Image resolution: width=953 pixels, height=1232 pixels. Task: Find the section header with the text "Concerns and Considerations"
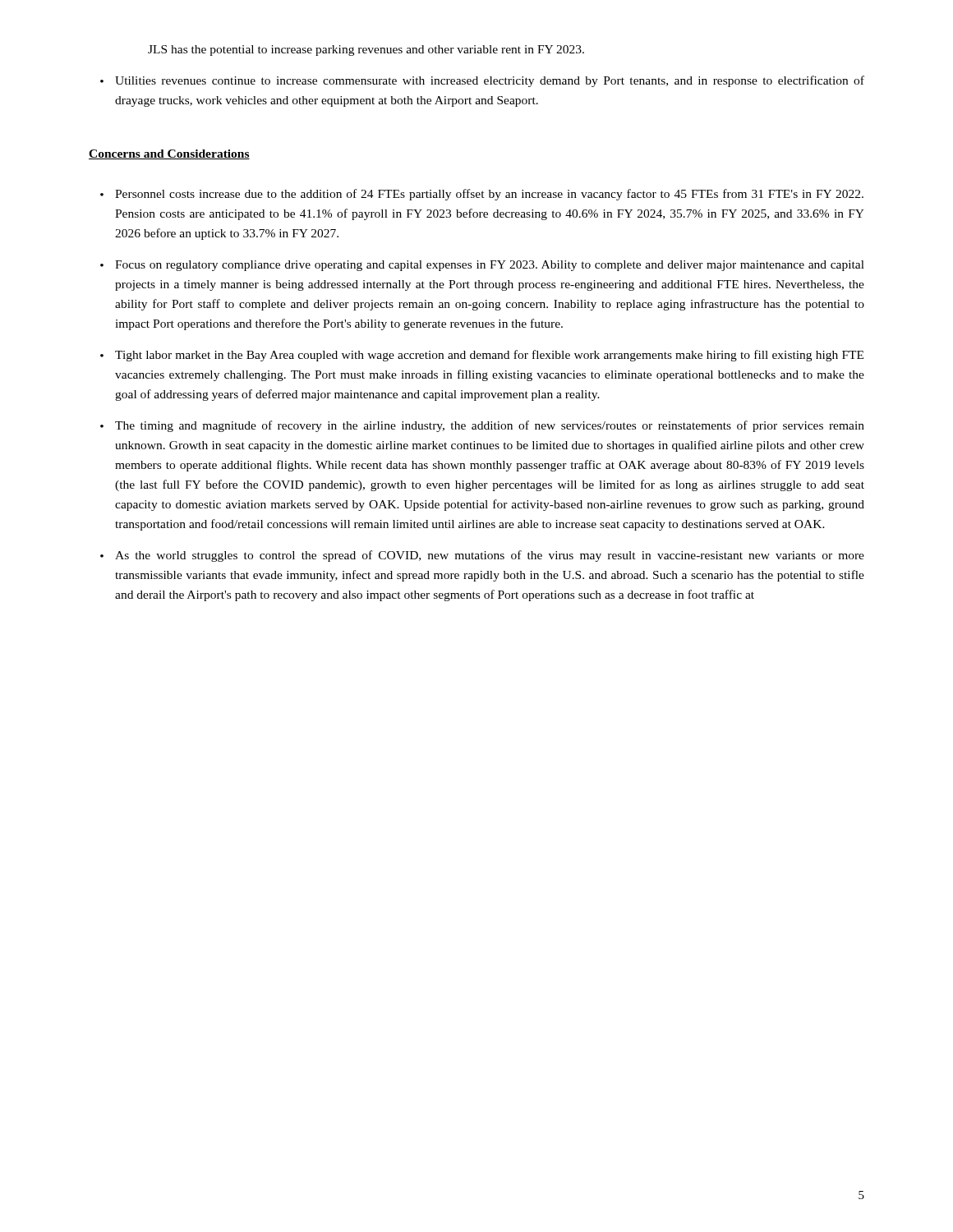[169, 154]
